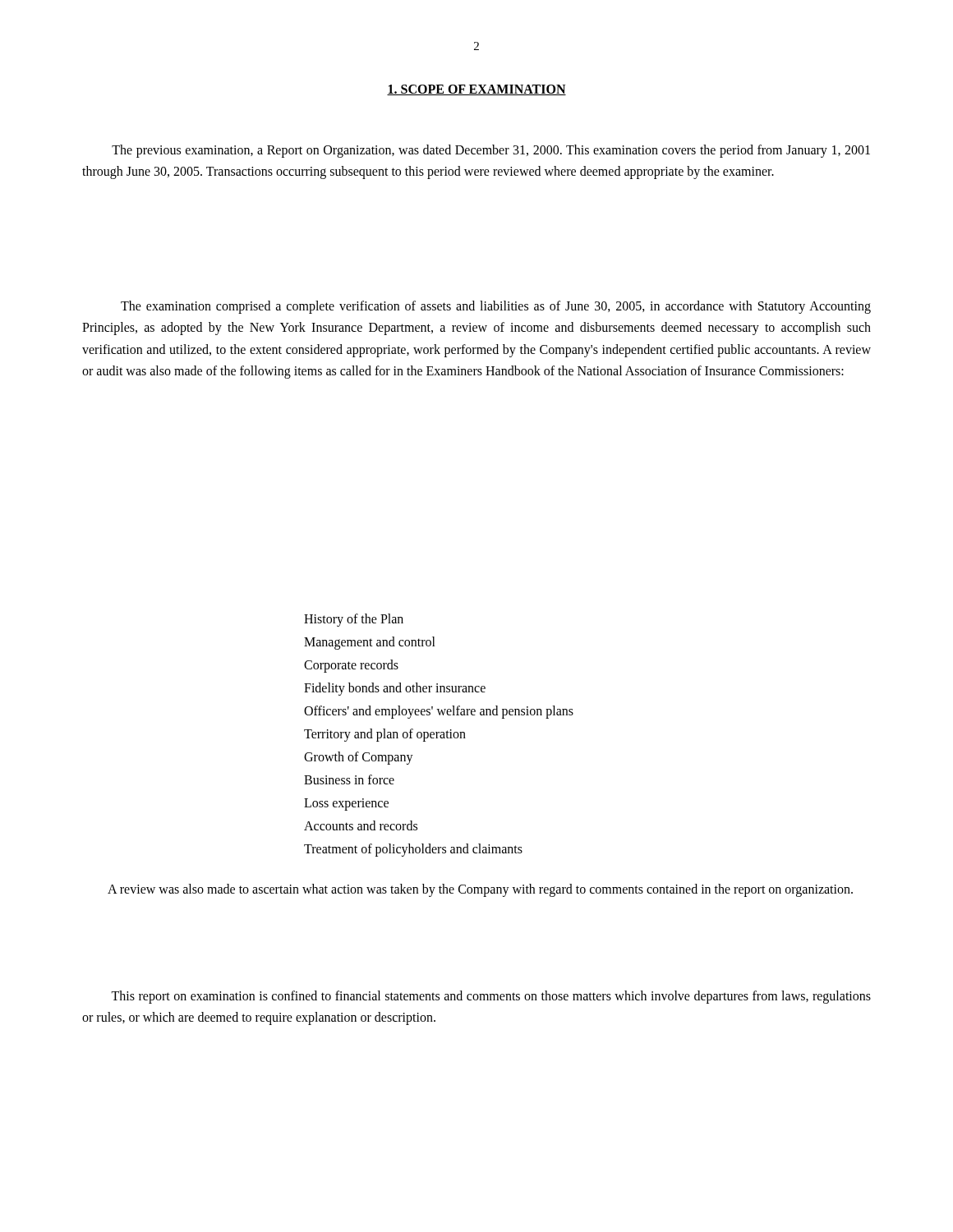The height and width of the screenshot is (1232, 953).
Task: Click on the block starting "Loss experience"
Action: pos(347,803)
